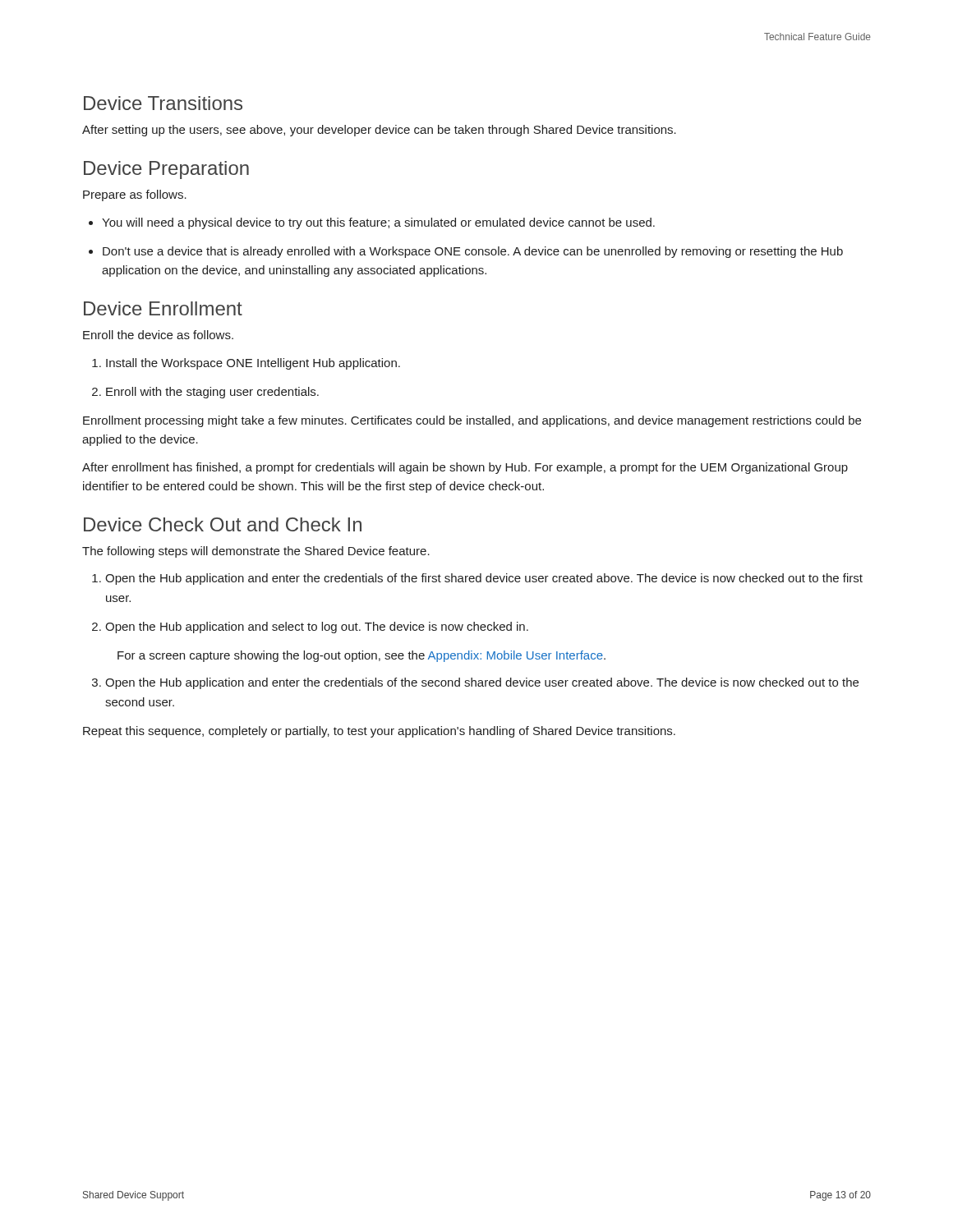Locate the text block with the text "After enrollment has finished, a prompt for"

coord(476,476)
